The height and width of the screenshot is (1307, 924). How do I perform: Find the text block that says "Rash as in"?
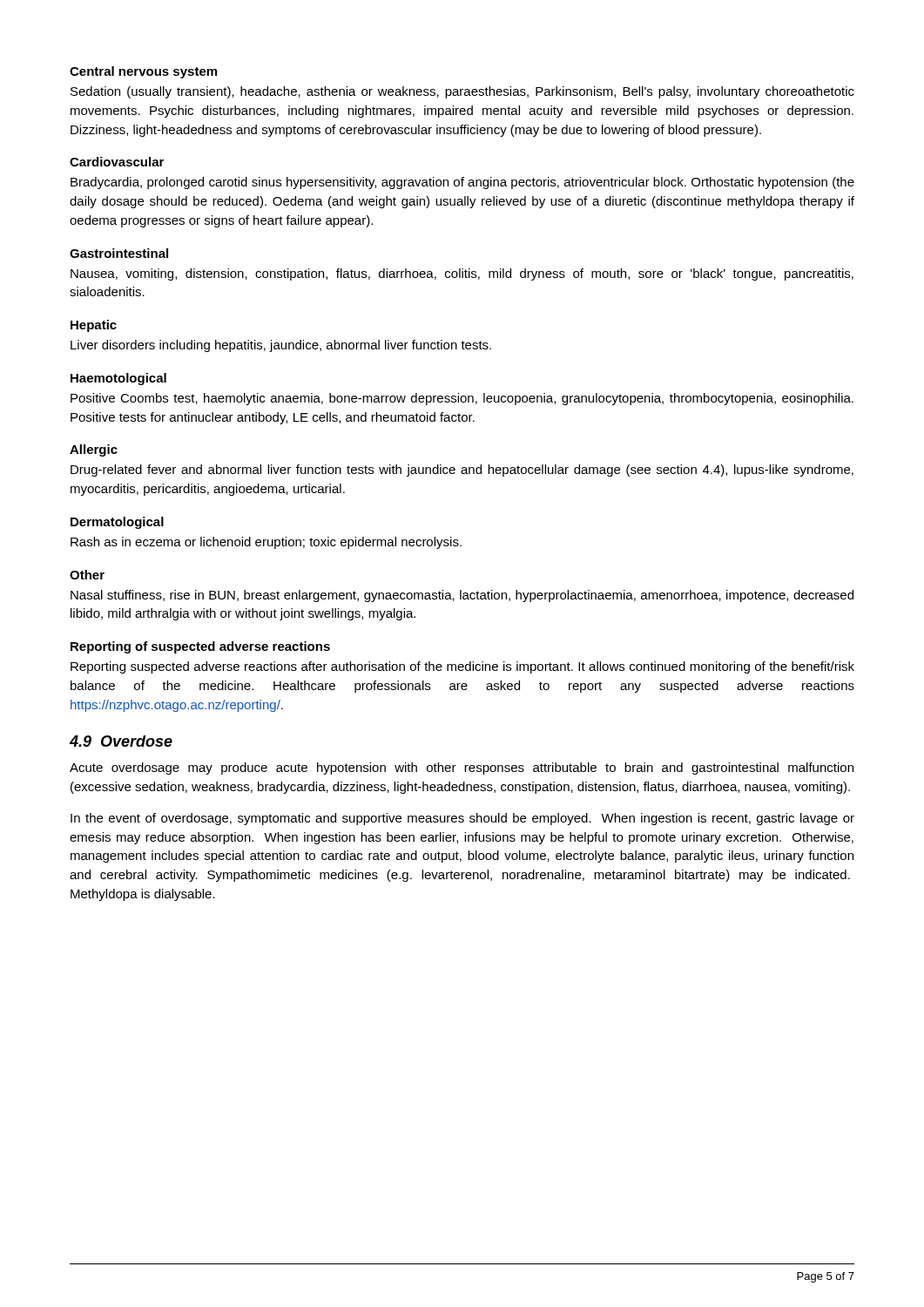point(266,541)
